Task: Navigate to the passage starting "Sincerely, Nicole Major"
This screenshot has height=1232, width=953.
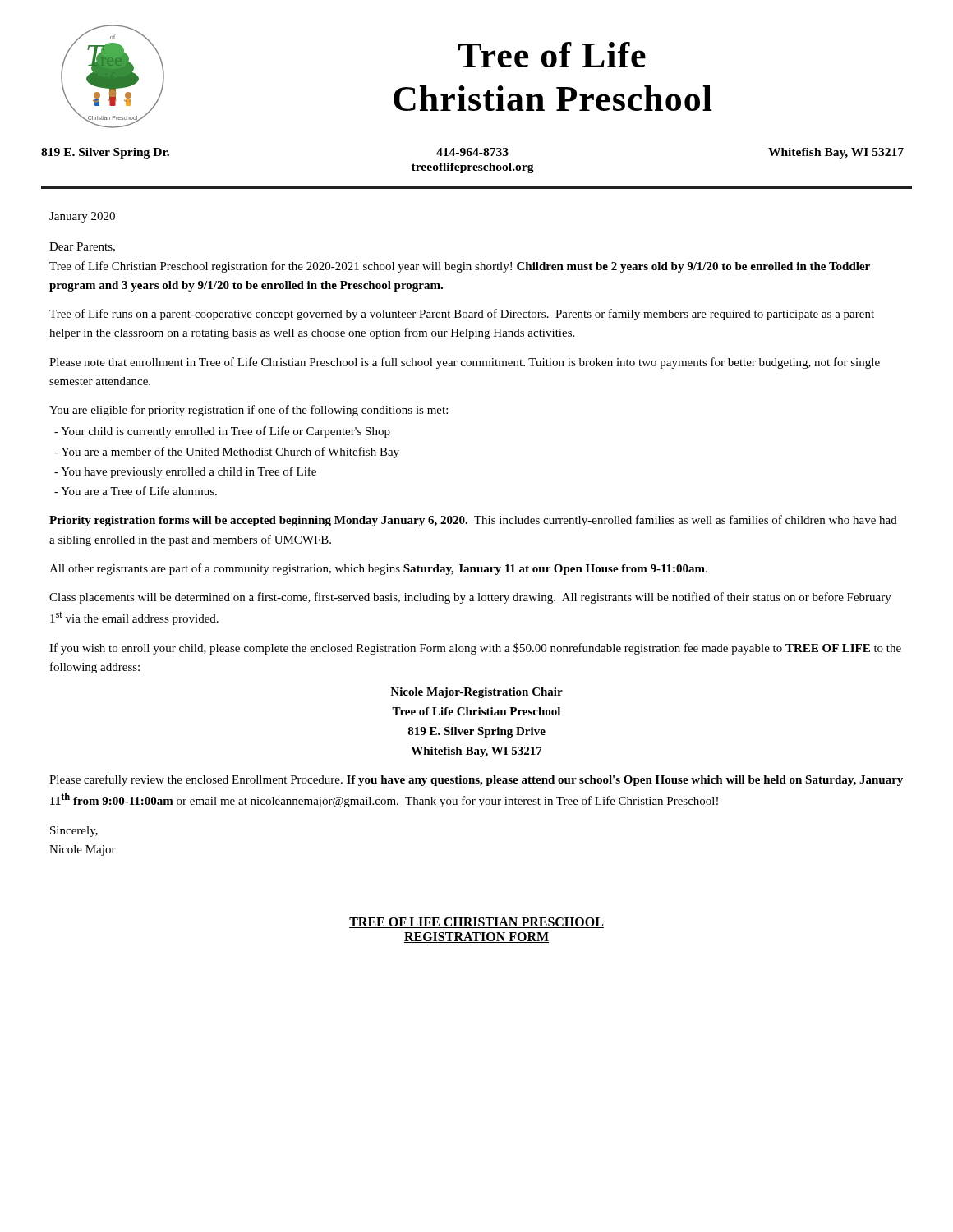Action: pyautogui.click(x=82, y=839)
